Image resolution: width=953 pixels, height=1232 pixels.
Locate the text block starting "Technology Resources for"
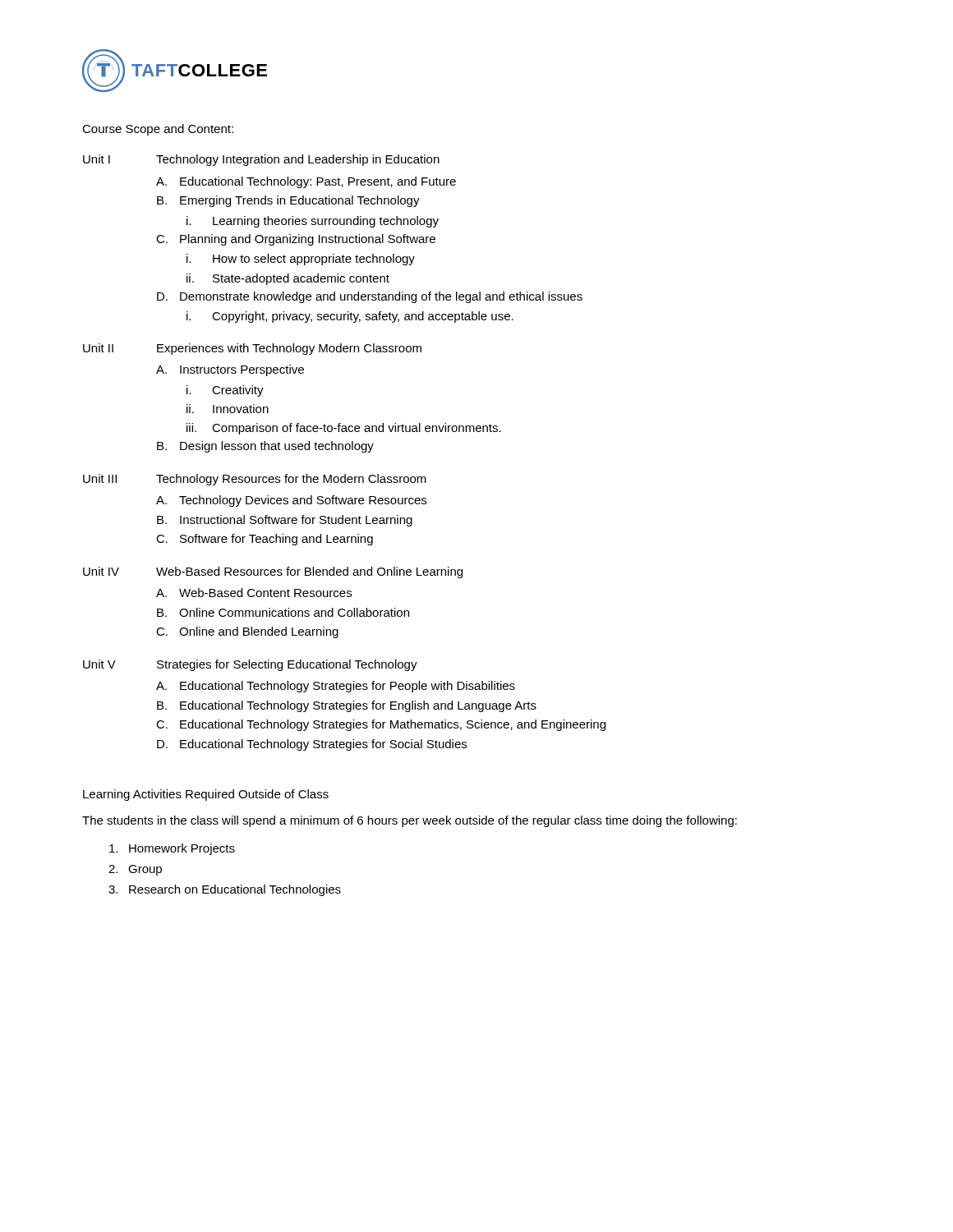point(291,478)
